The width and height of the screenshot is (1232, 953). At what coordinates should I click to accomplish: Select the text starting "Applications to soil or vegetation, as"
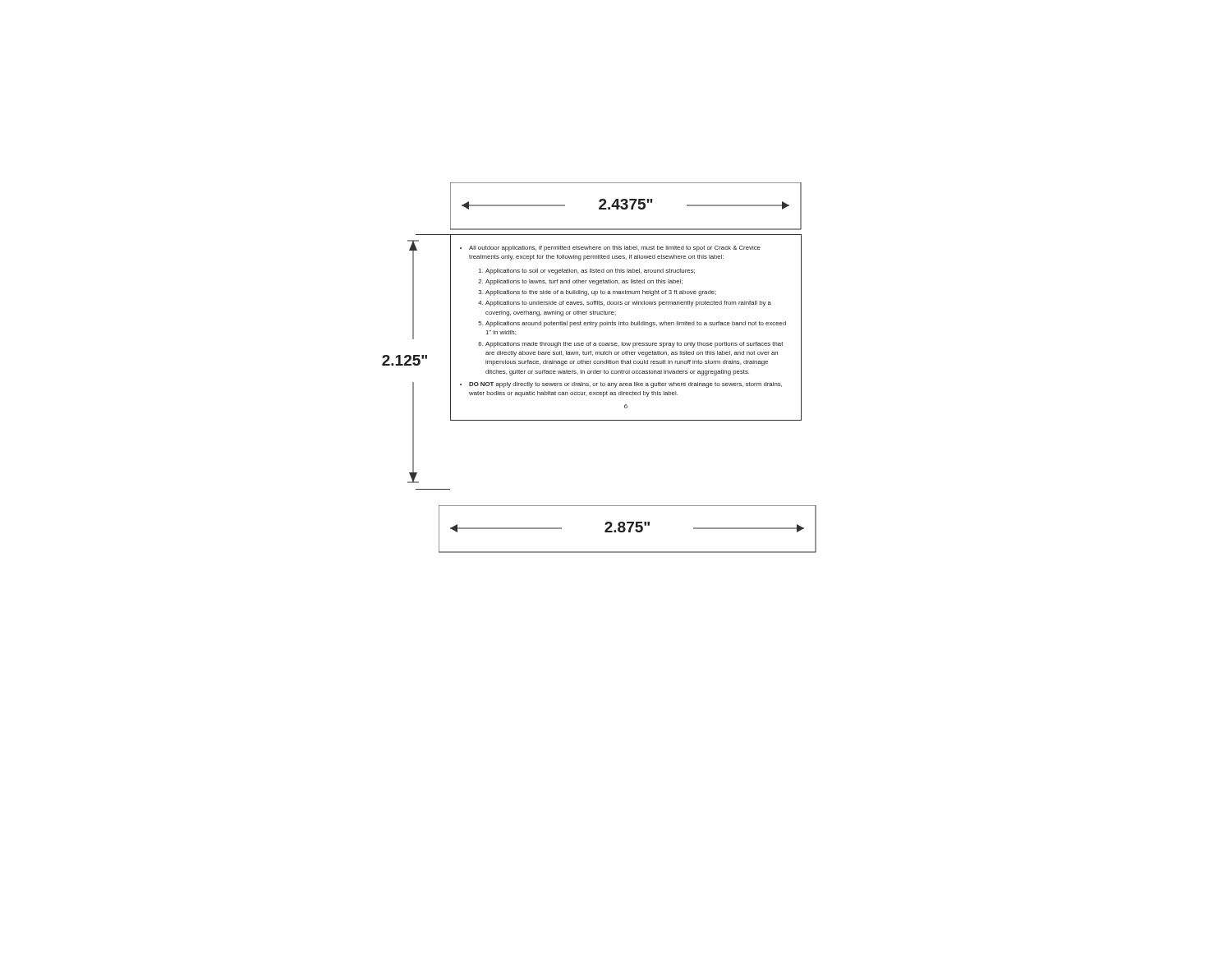click(x=590, y=270)
